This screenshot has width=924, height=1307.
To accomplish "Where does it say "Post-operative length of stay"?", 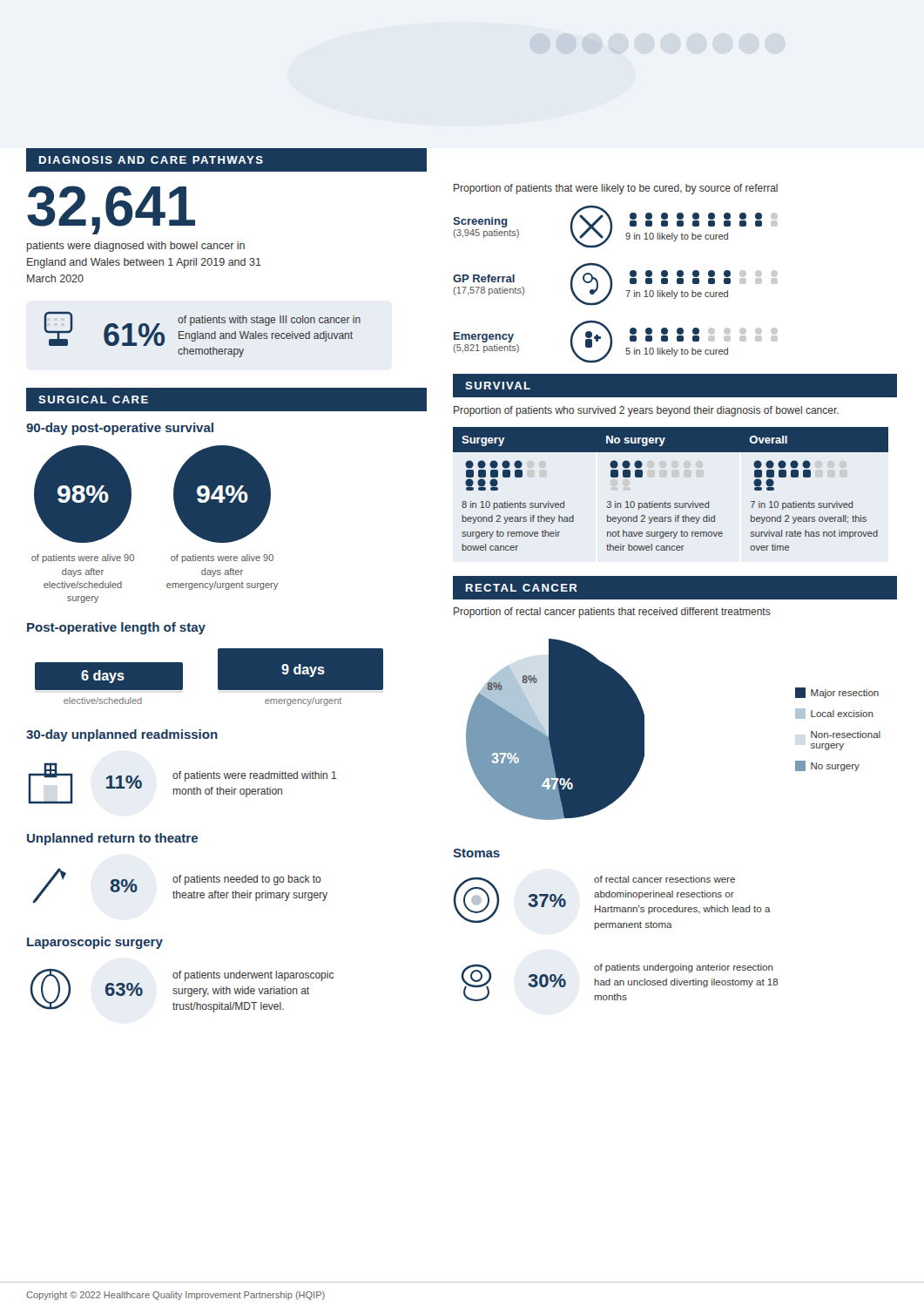I will tap(116, 627).
